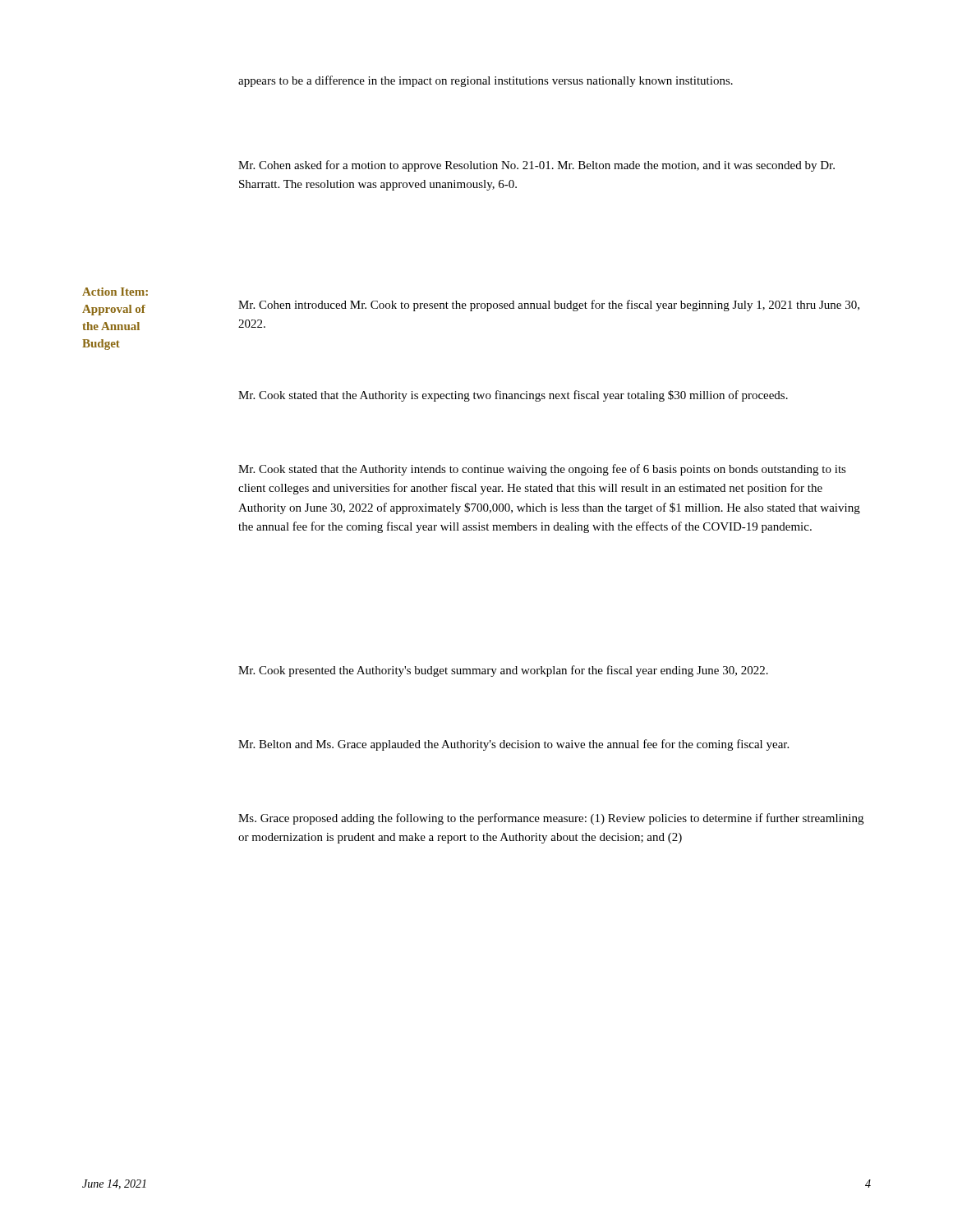Find the section header
The width and height of the screenshot is (953, 1232).
pyautogui.click(x=116, y=317)
